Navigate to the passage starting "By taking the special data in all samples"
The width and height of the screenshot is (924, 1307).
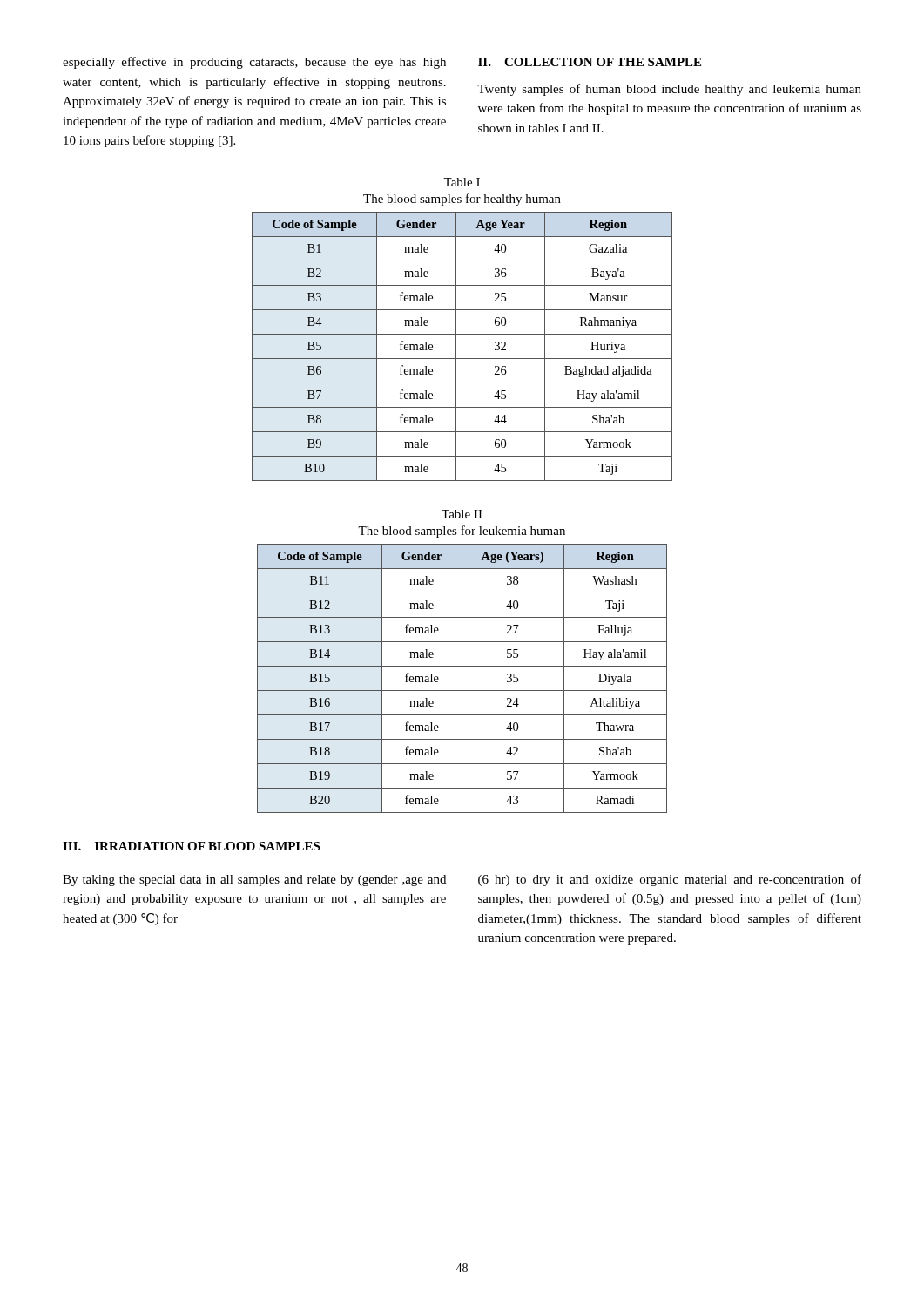pyautogui.click(x=255, y=898)
